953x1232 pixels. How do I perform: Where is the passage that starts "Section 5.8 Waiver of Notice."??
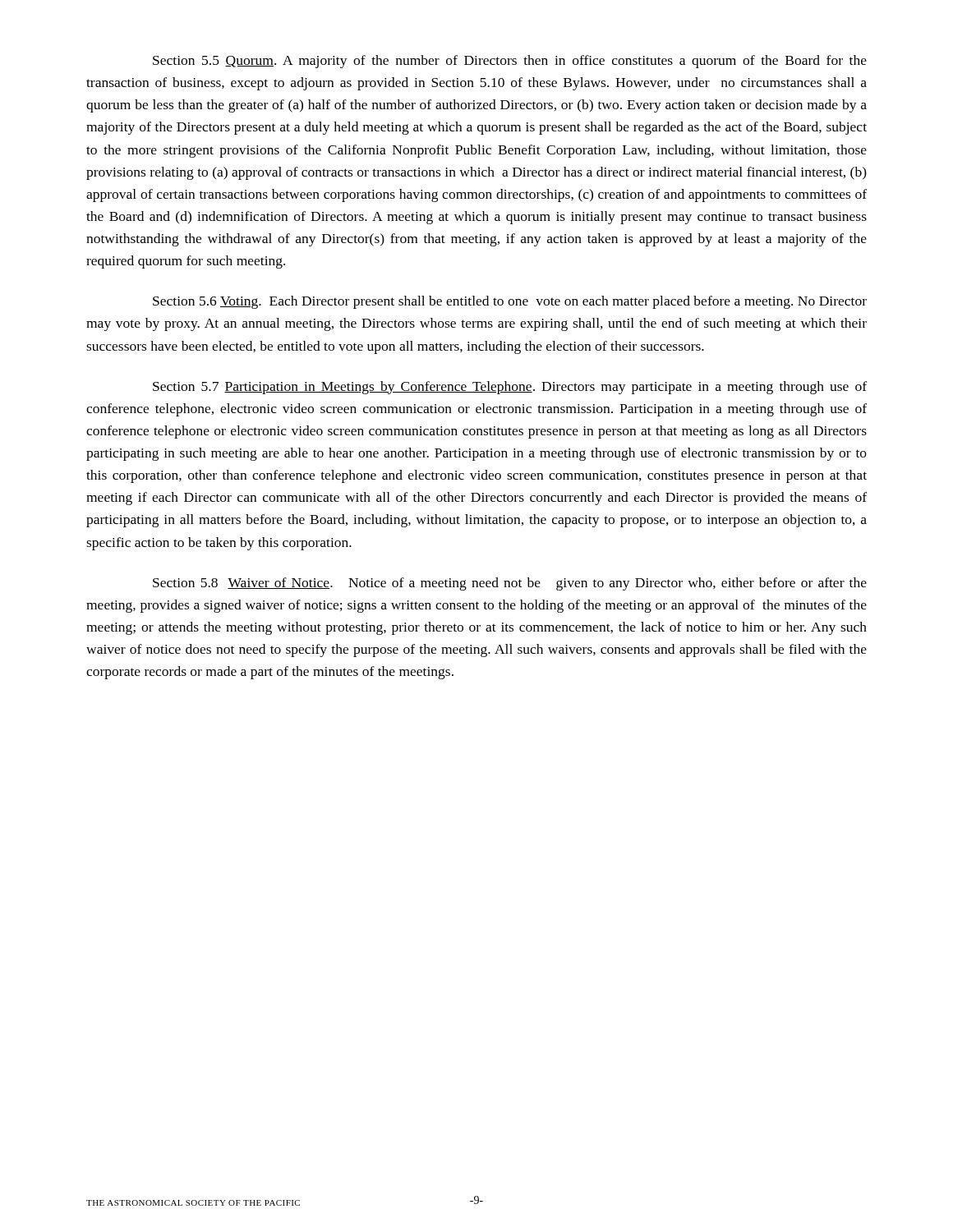476,627
